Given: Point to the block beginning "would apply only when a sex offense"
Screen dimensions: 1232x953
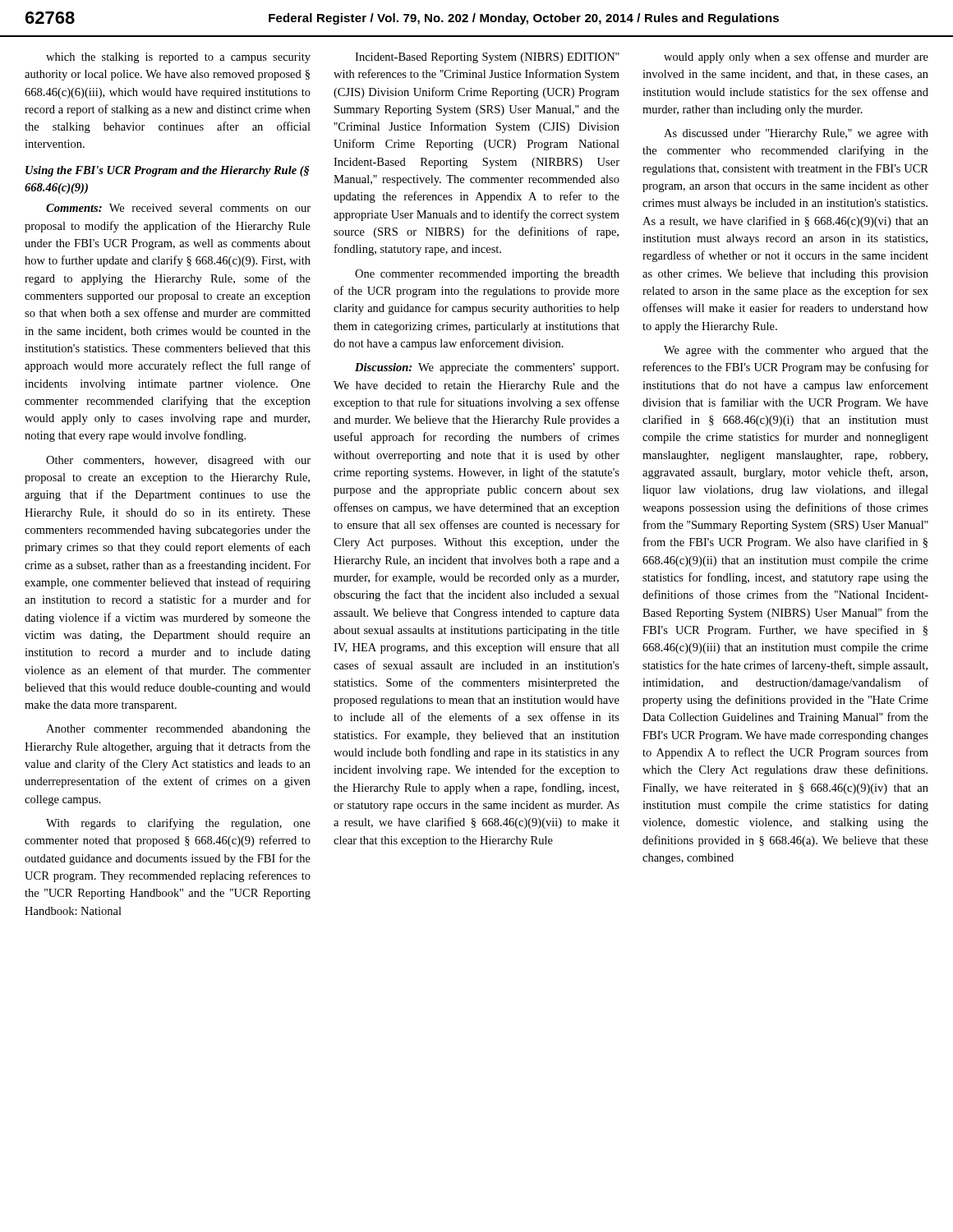Looking at the screenshot, I should point(785,83).
